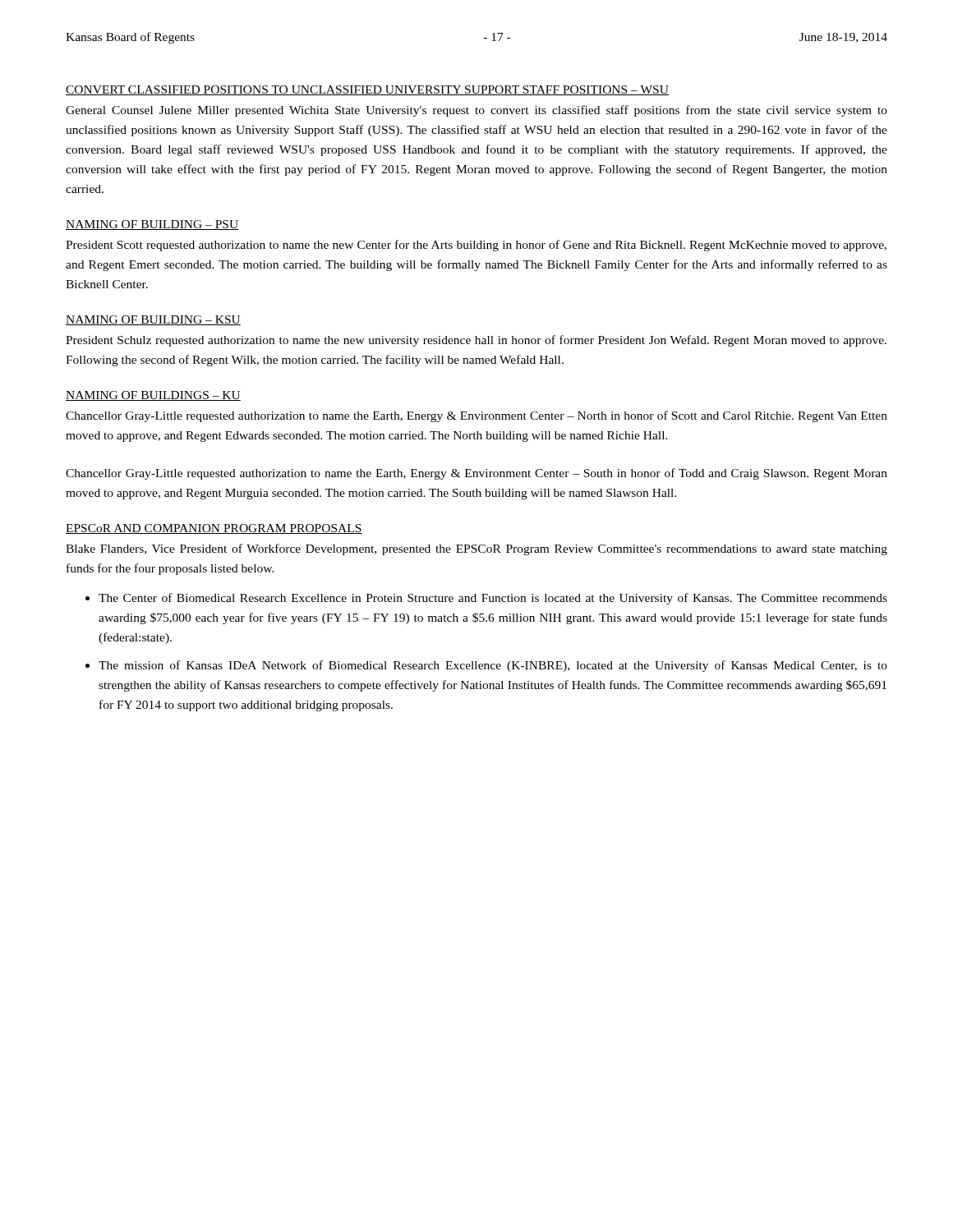Click on the block starting "EPSCoR AND COMPANION PROGRAM PROPOSALS"
Viewport: 953px width, 1232px height.
pos(214,528)
